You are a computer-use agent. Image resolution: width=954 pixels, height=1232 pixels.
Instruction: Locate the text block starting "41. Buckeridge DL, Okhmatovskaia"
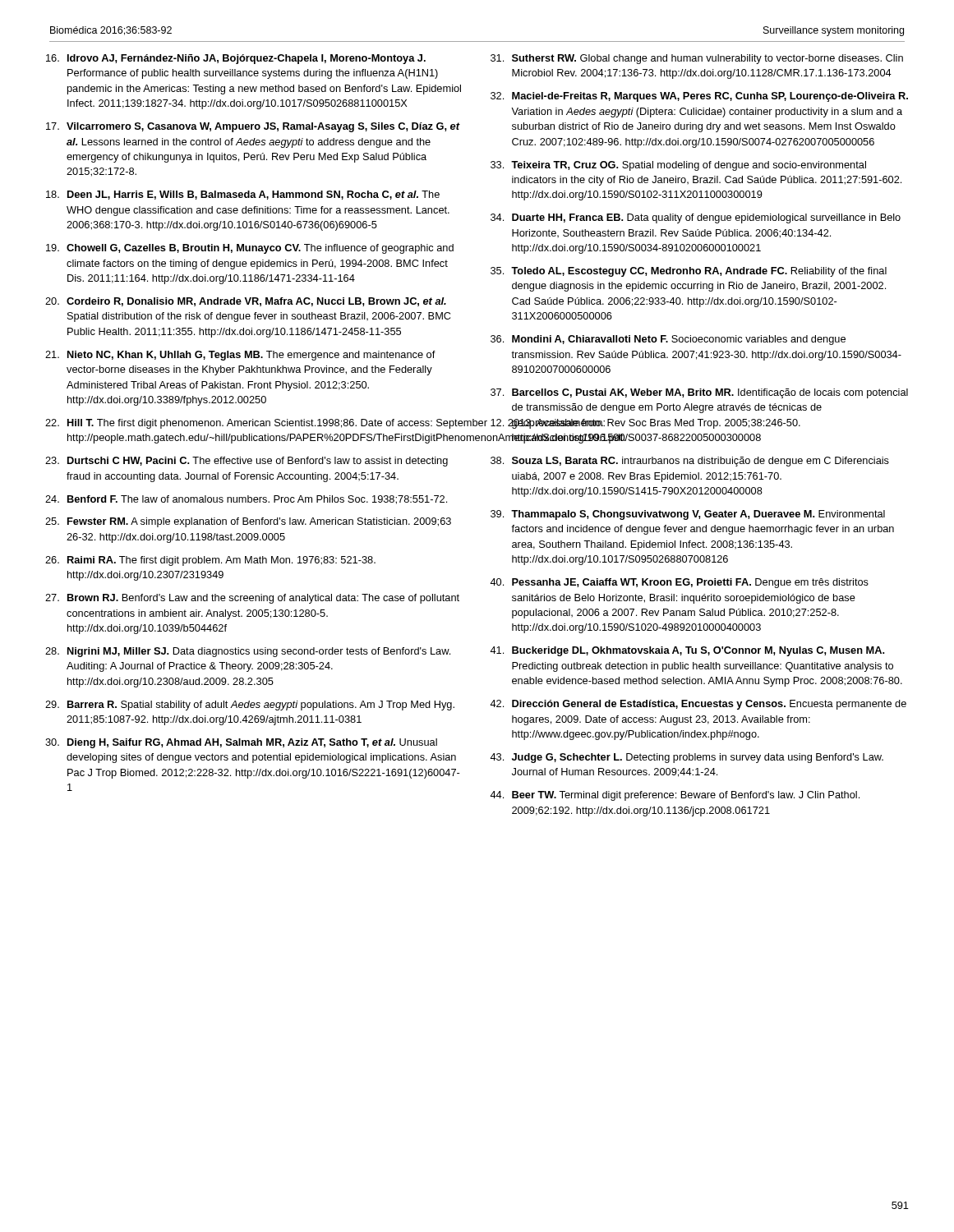click(x=699, y=666)
